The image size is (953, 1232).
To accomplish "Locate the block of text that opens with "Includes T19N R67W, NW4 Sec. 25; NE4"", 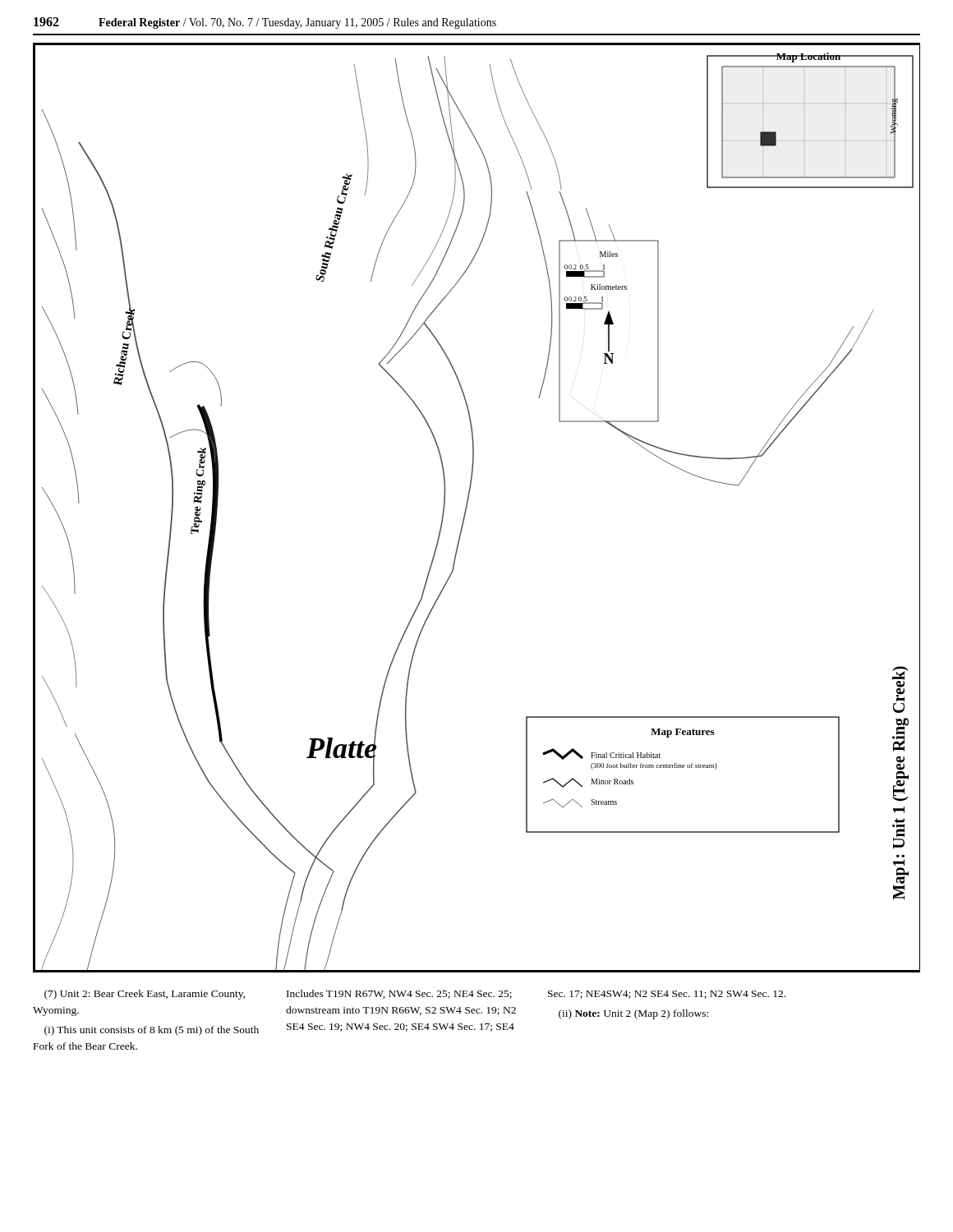I will click(x=405, y=1010).
